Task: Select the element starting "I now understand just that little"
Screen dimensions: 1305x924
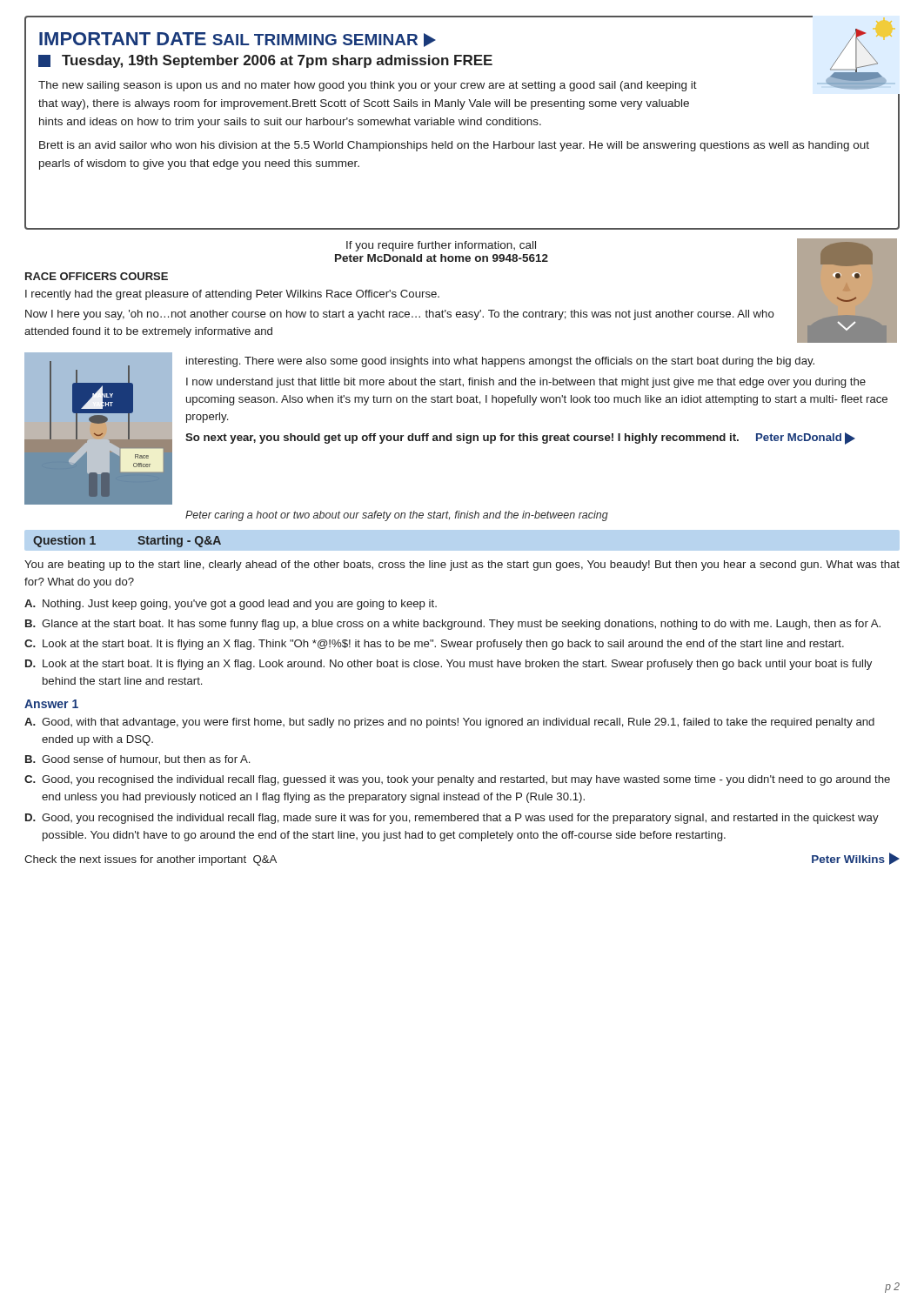Action: pos(537,399)
